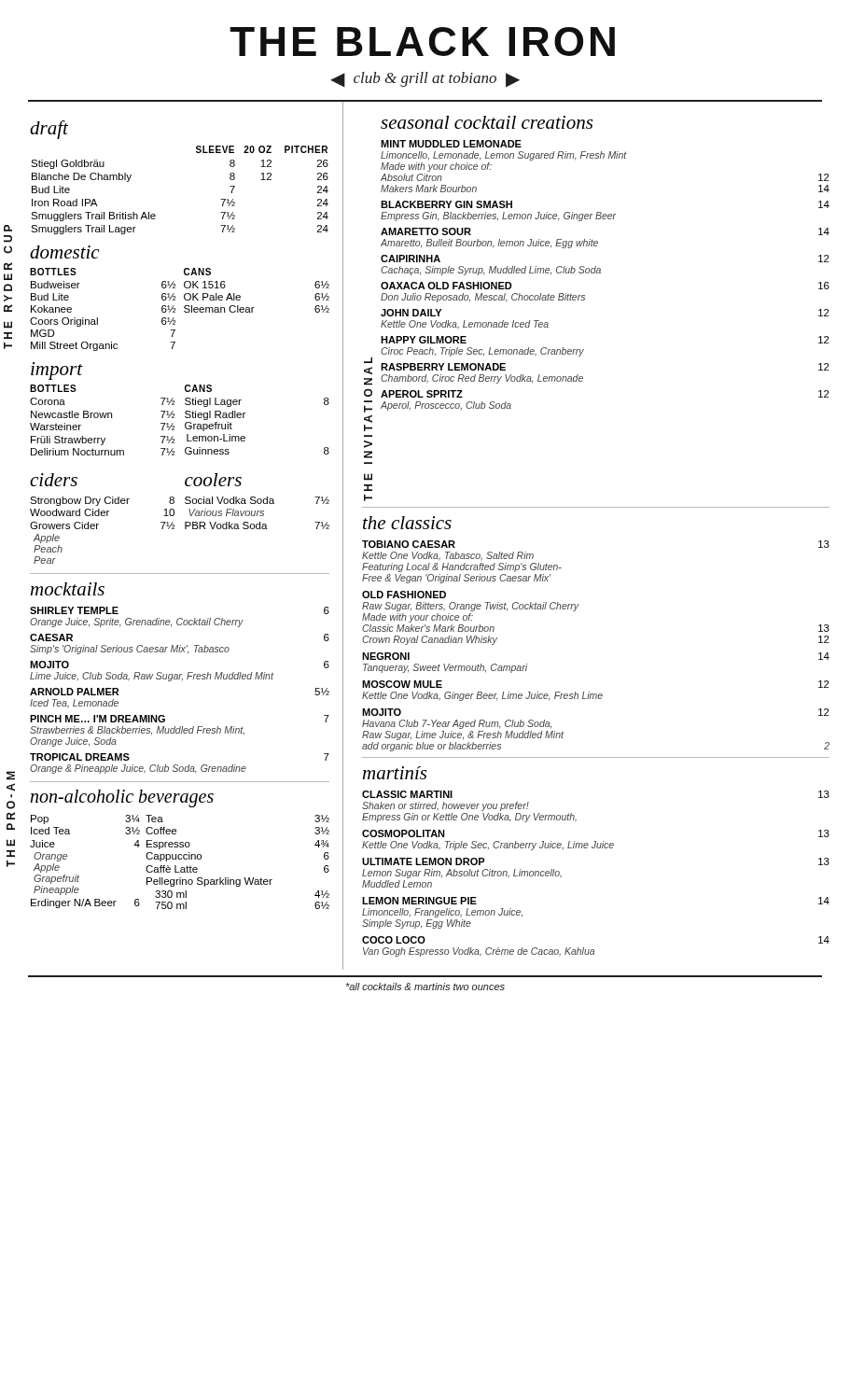Where is the passage that starts "Old Fashioned Raw"?
The image size is (850, 1400).
pos(404,595)
